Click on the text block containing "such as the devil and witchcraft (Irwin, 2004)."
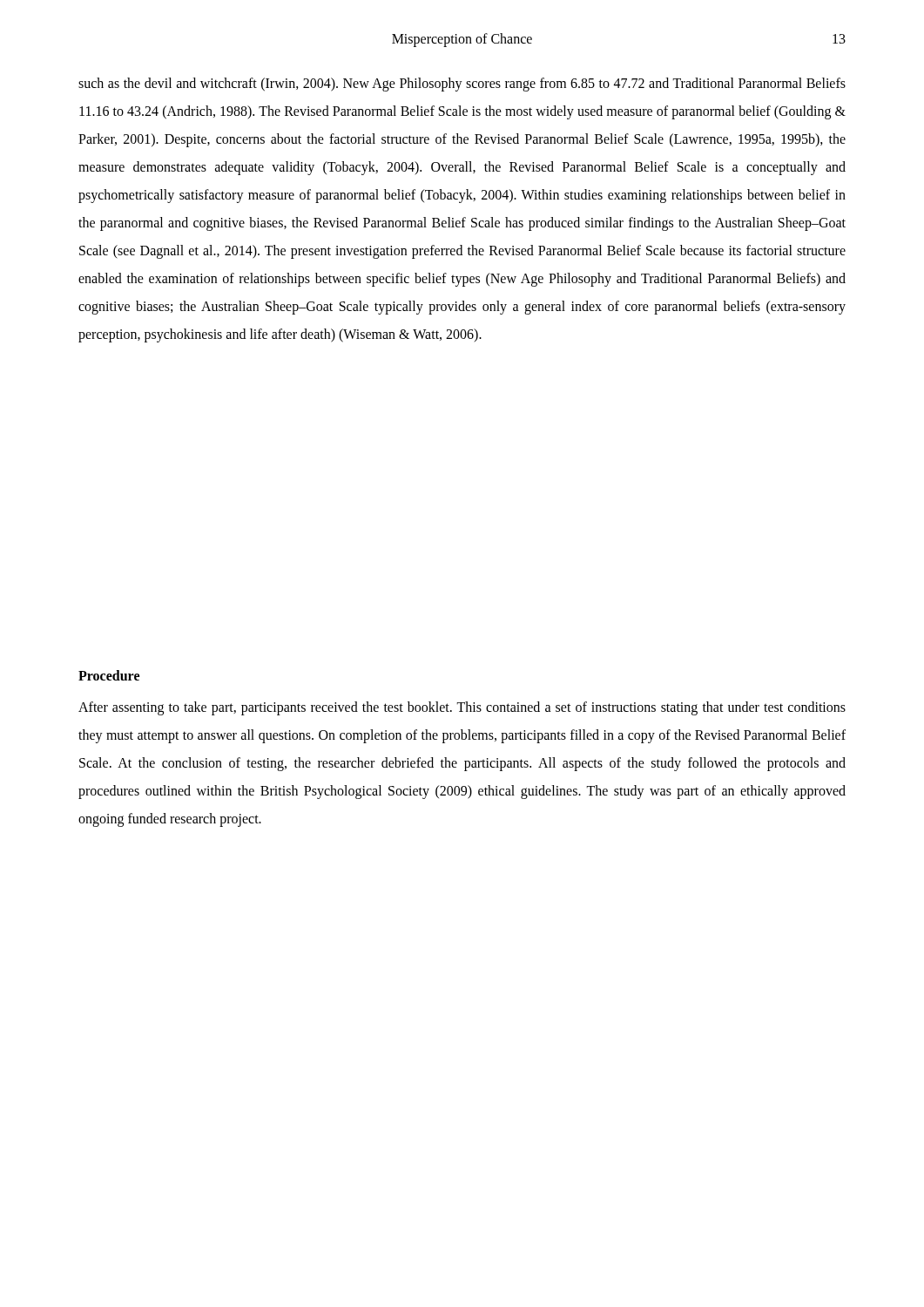 coord(462,209)
